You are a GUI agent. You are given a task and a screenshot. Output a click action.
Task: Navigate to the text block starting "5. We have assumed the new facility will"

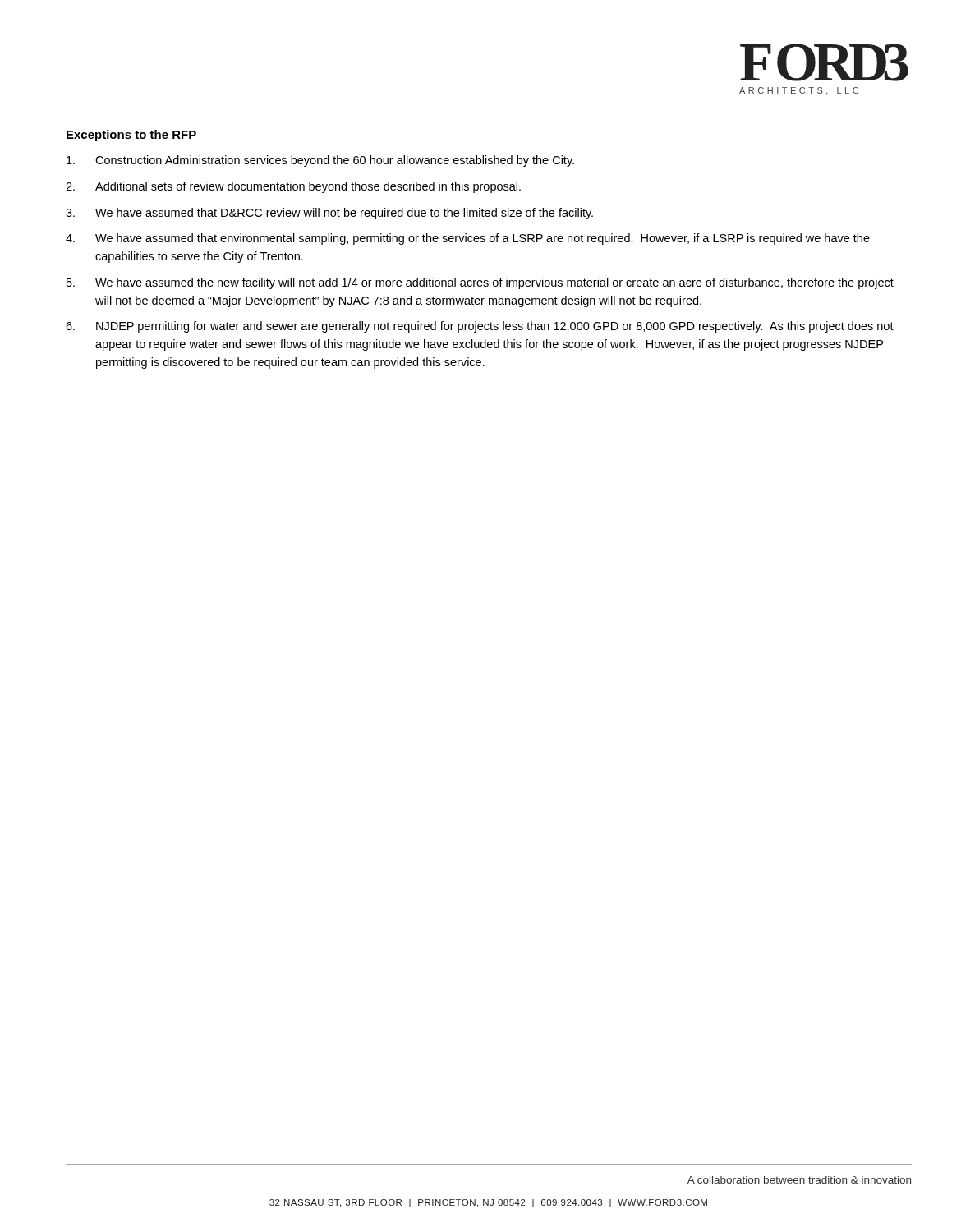pyautogui.click(x=480, y=292)
